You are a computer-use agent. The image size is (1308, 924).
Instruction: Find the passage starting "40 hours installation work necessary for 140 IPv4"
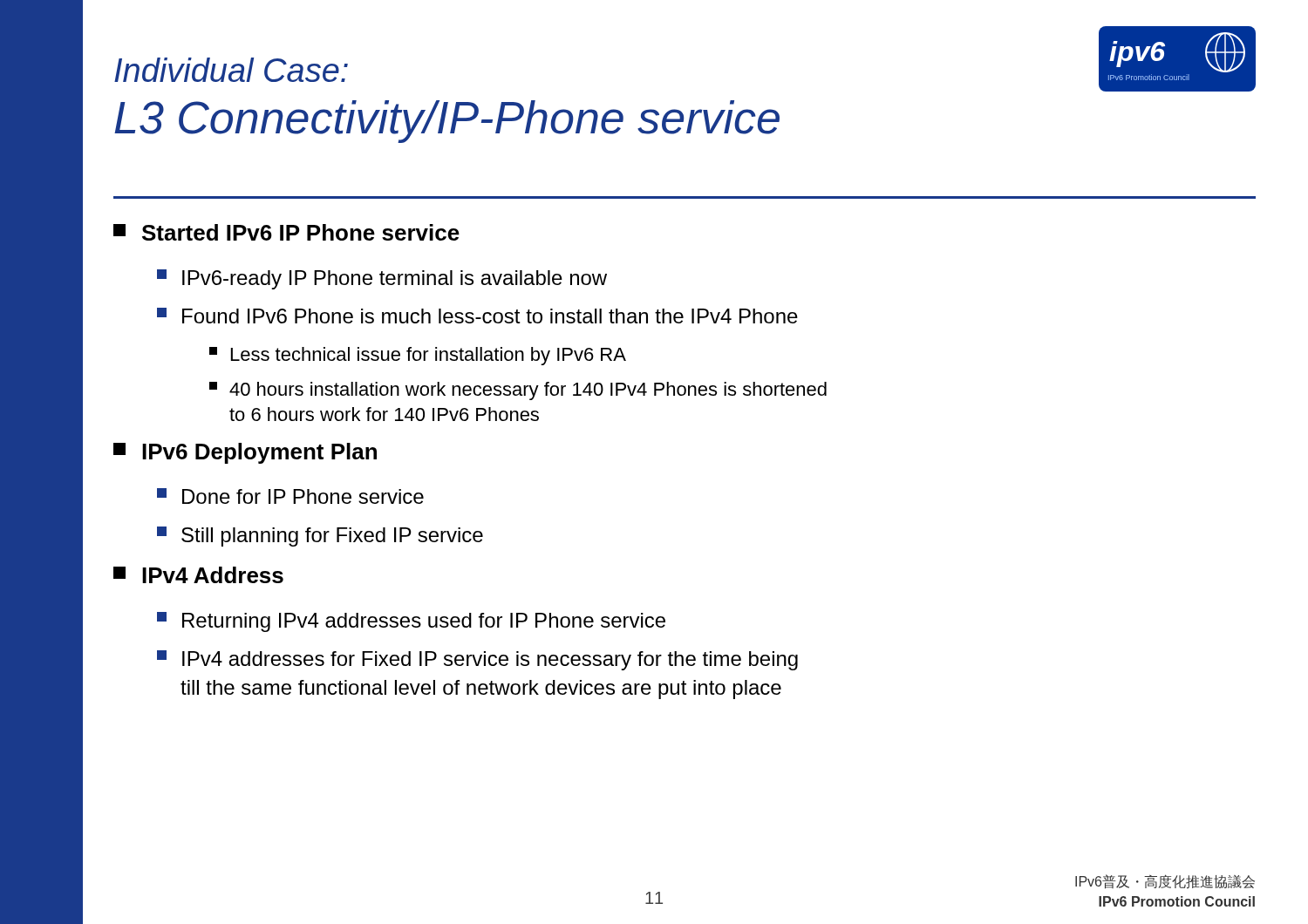pyautogui.click(x=724, y=402)
